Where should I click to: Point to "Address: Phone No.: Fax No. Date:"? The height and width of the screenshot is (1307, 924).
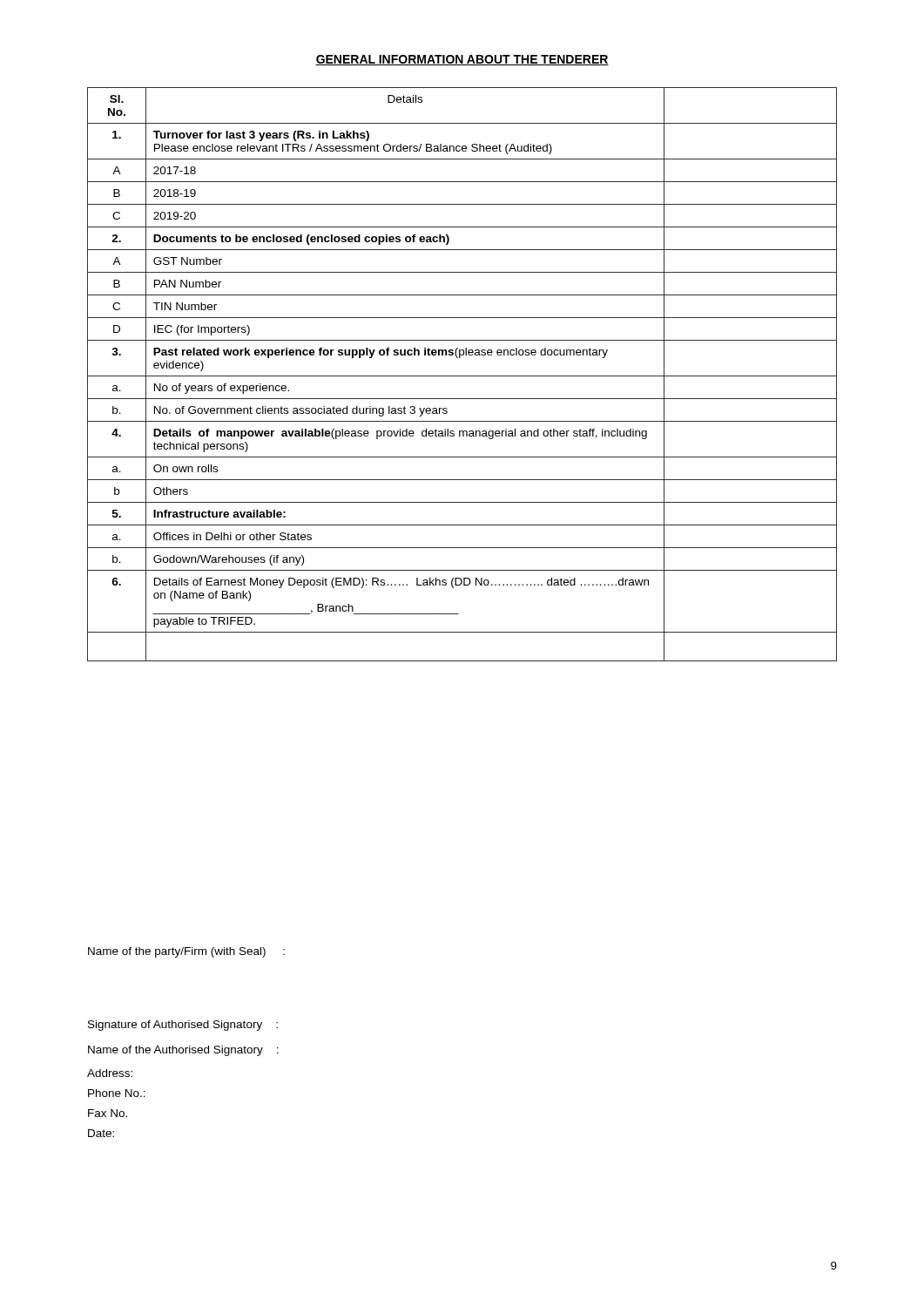click(x=117, y=1103)
